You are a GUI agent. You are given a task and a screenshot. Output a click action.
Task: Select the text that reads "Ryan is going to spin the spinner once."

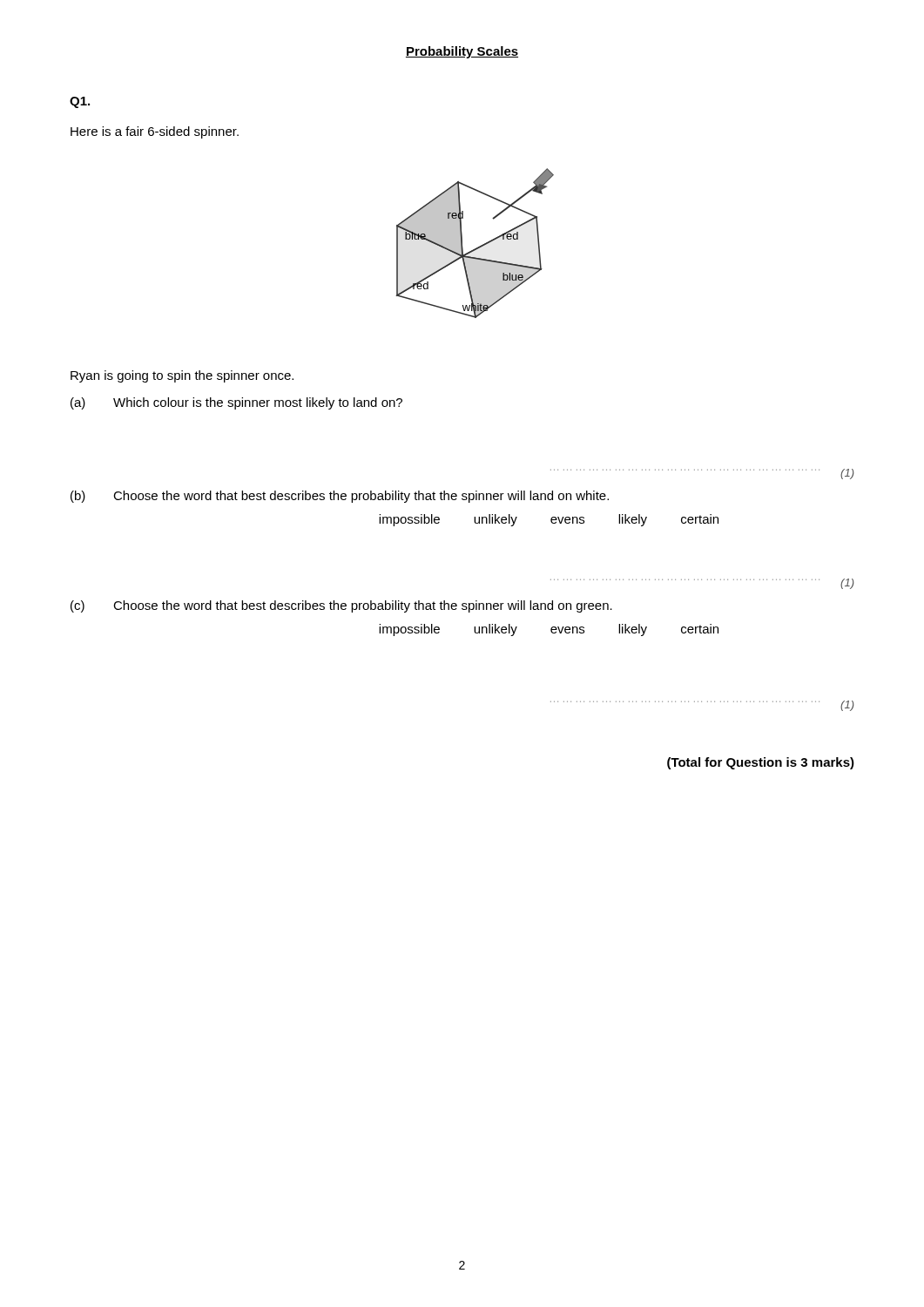[x=182, y=375]
